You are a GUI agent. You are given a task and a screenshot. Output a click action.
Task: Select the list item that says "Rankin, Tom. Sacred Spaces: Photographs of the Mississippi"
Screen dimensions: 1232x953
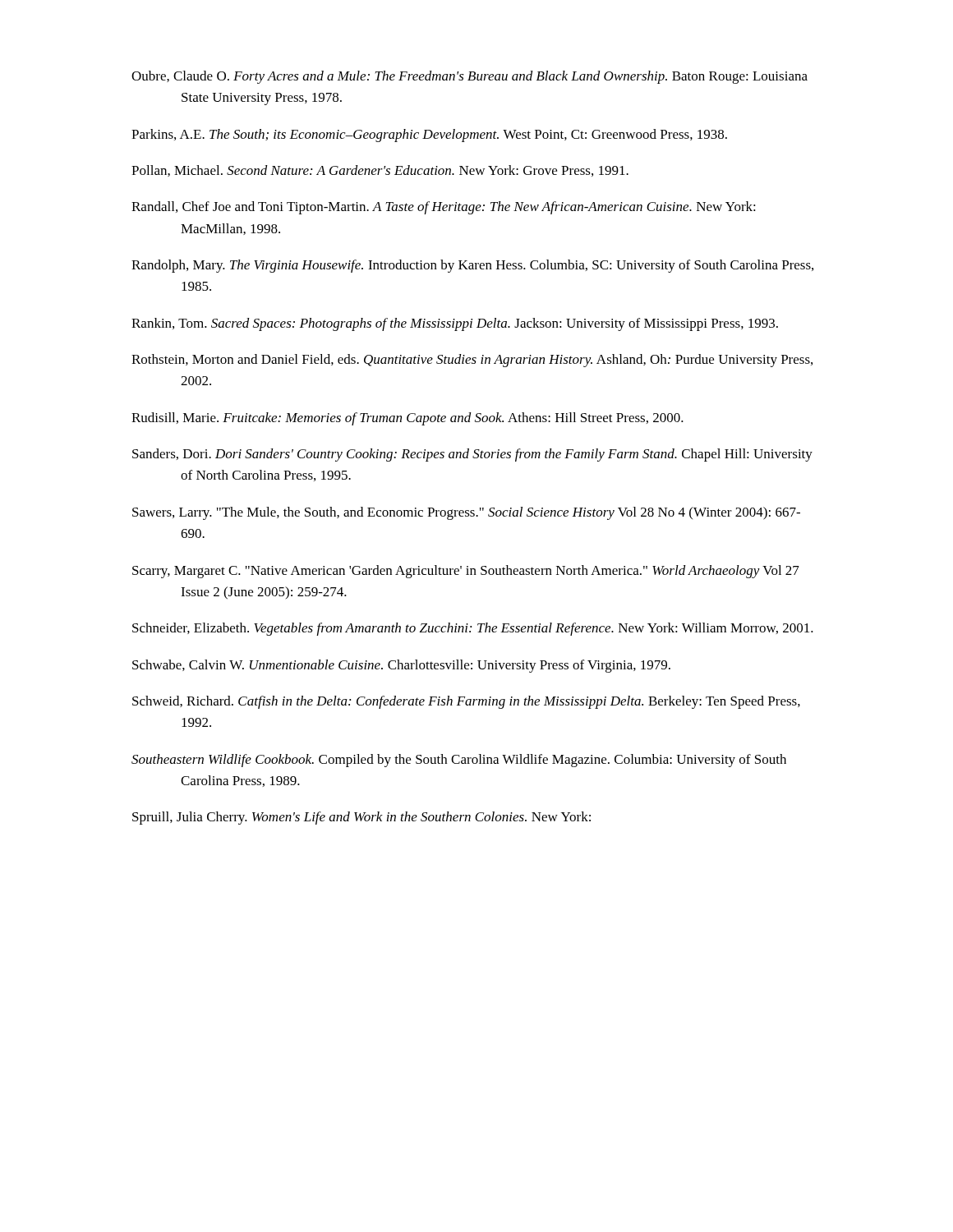(x=455, y=323)
